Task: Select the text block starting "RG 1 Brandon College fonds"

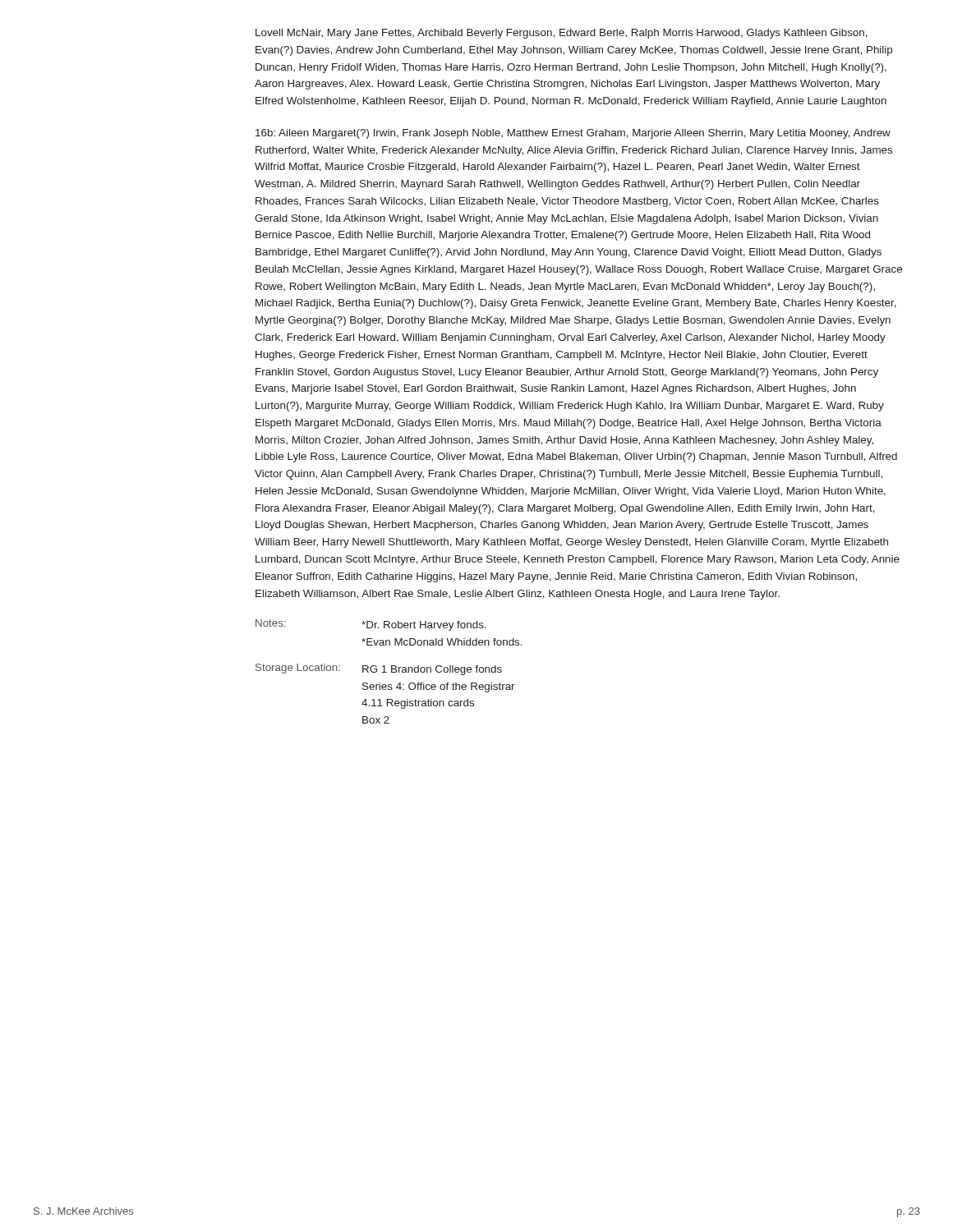Action: (438, 694)
